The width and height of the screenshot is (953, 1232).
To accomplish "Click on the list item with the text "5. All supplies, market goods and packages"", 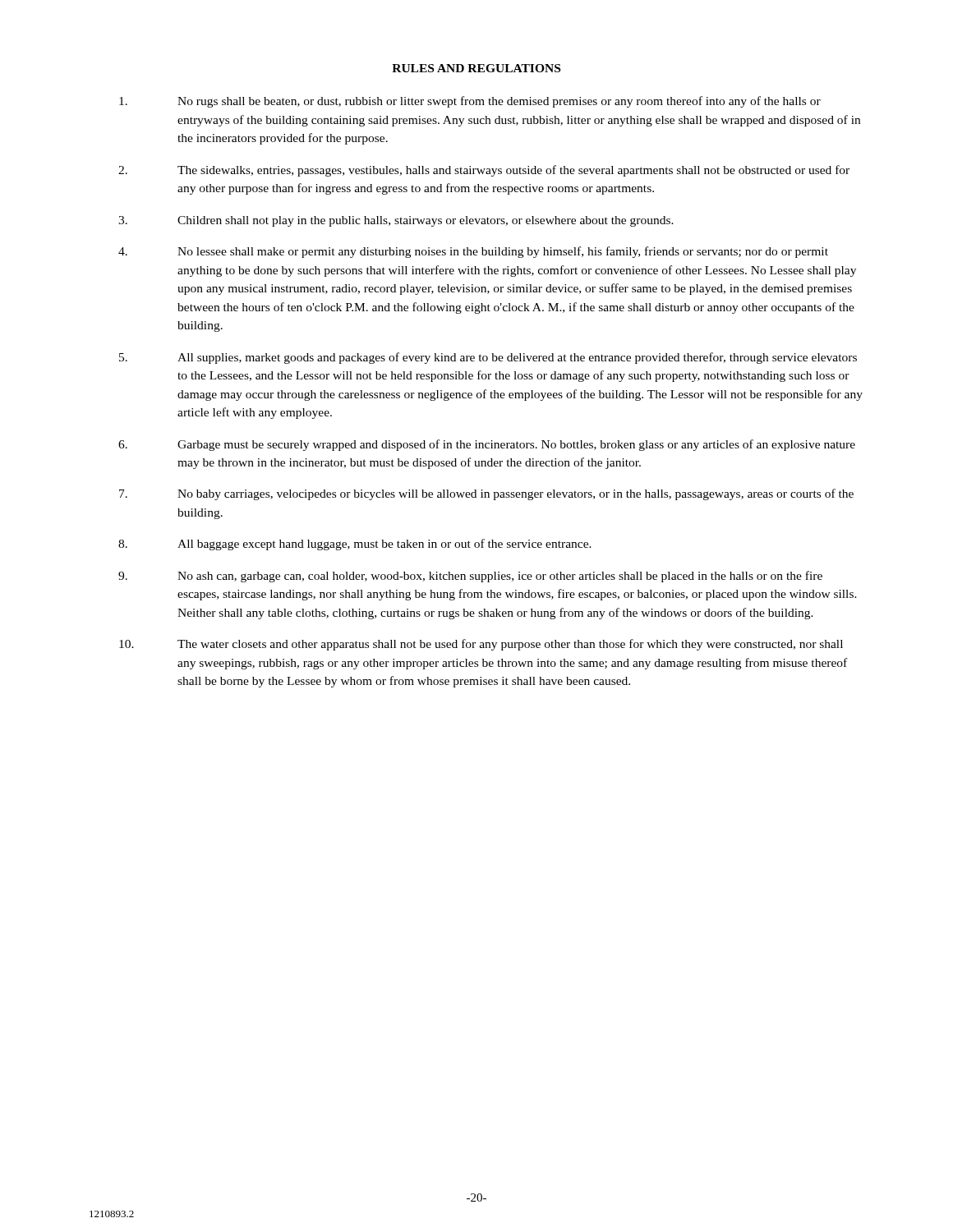I will tap(476, 385).
